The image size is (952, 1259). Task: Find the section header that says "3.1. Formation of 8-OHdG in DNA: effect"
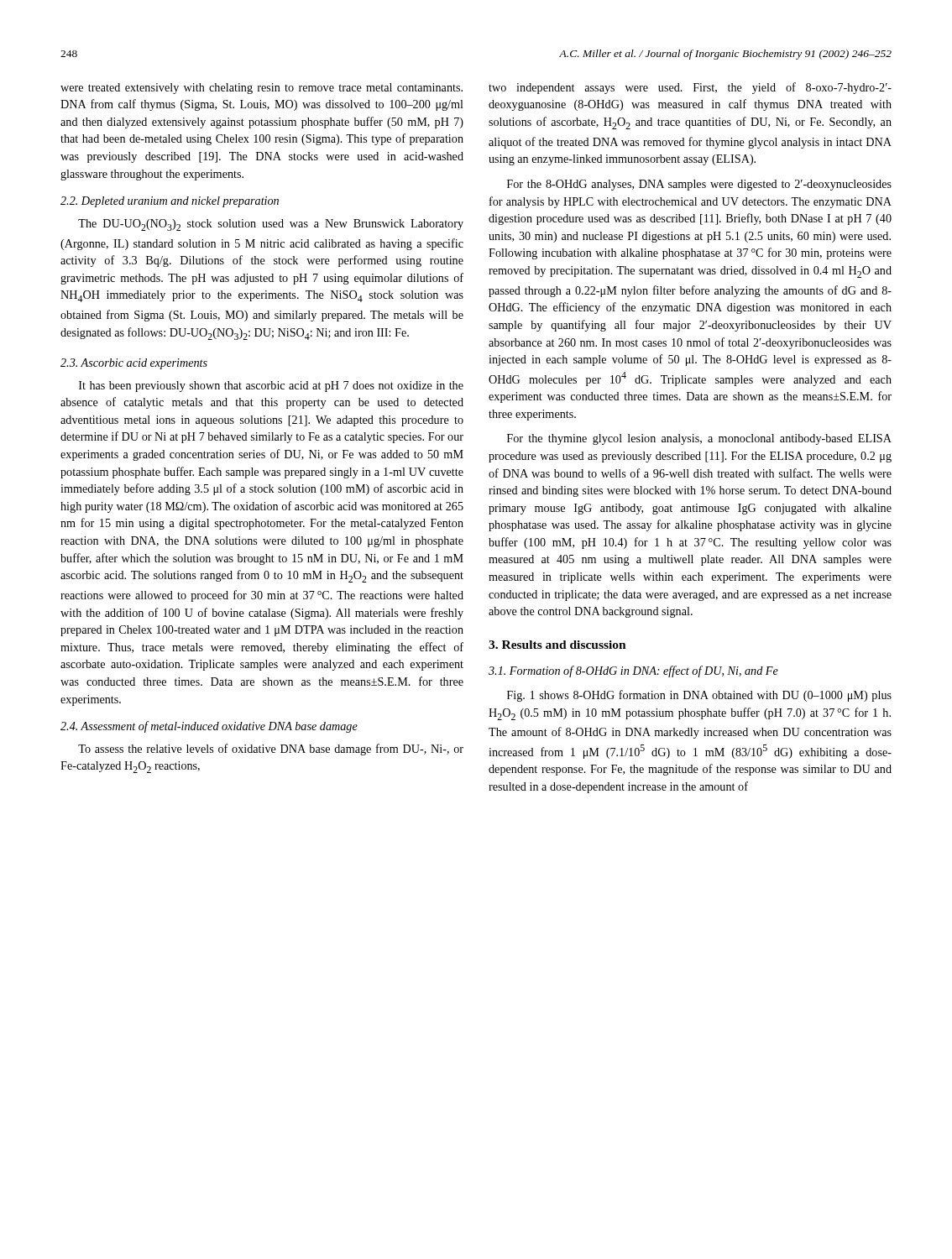[690, 671]
